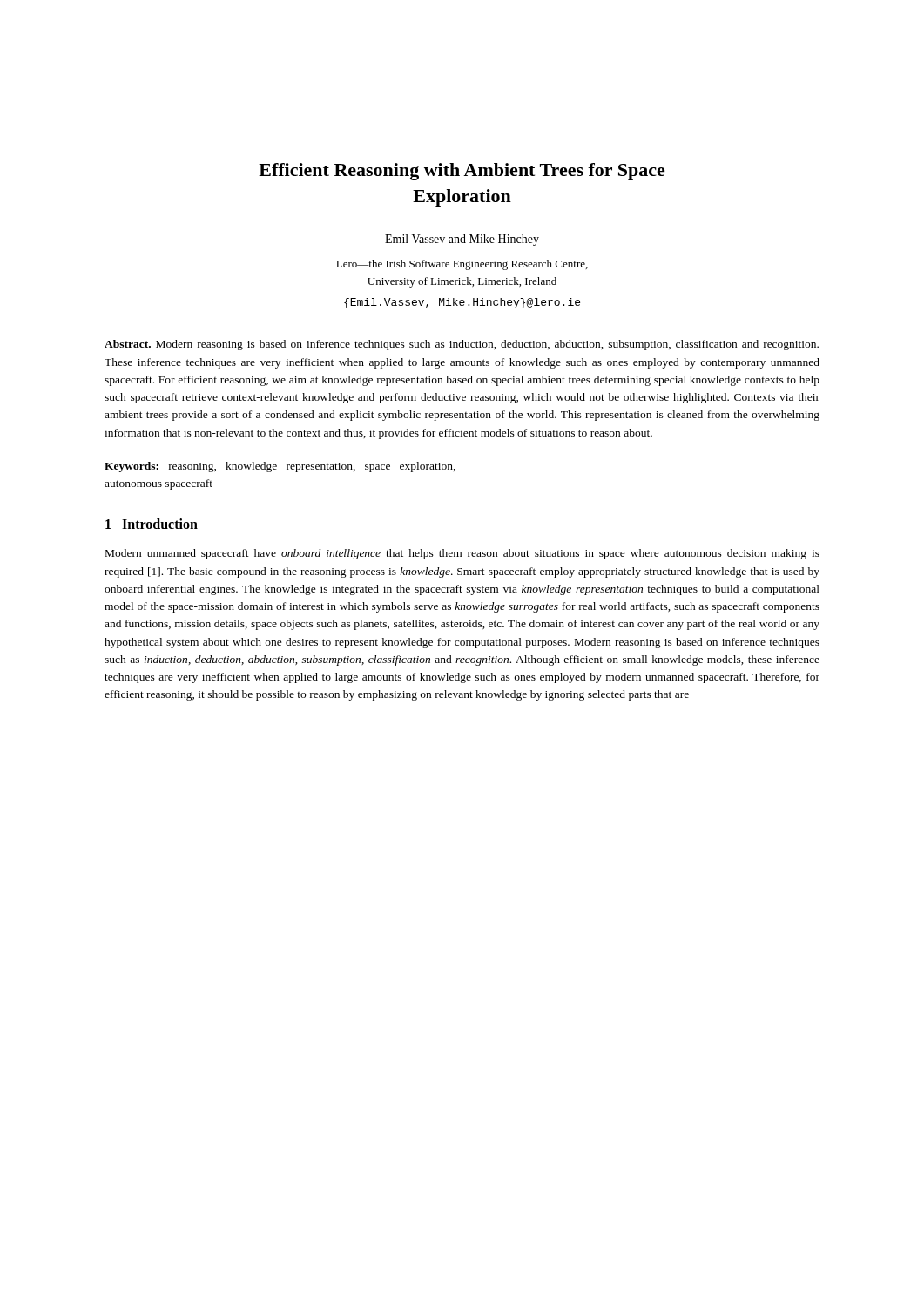The width and height of the screenshot is (924, 1307).
Task: Click on the block starting "{Emil.Vassev, Mike.Hinchey}@lero.ie"
Action: (x=462, y=303)
